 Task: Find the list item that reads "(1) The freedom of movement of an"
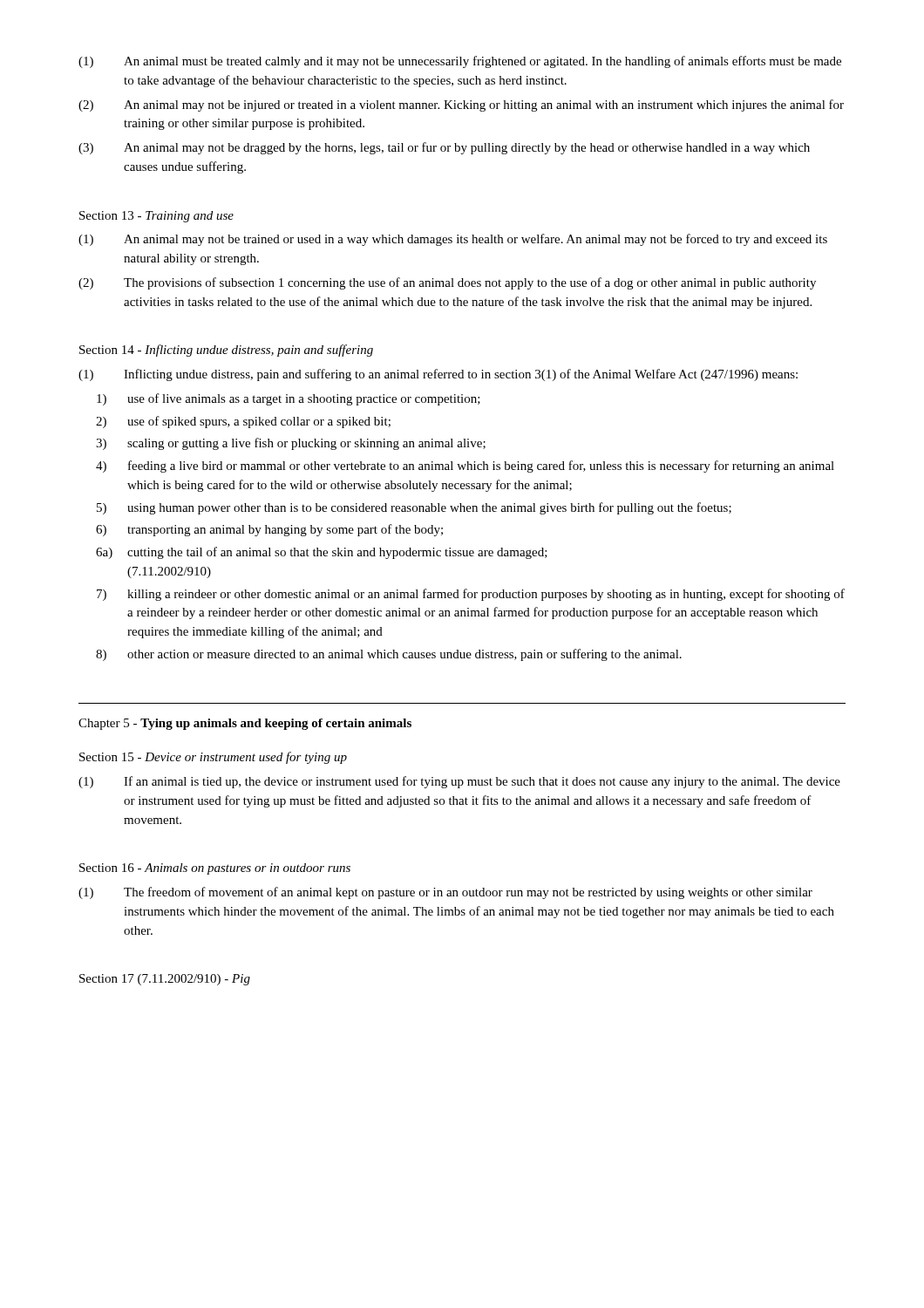462,912
